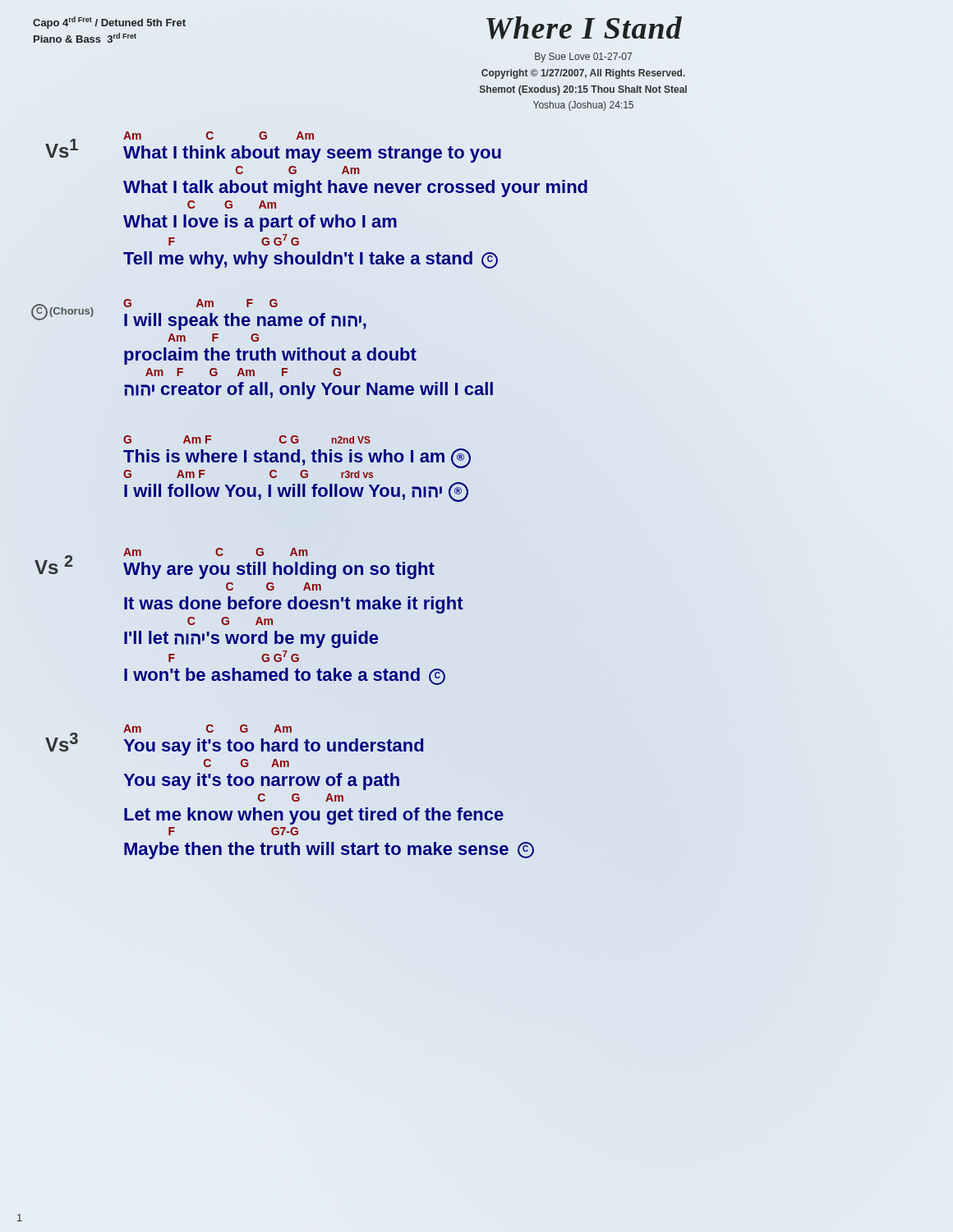Locate the text block starting "Vs 2"
953x1232 pixels.
tap(54, 565)
